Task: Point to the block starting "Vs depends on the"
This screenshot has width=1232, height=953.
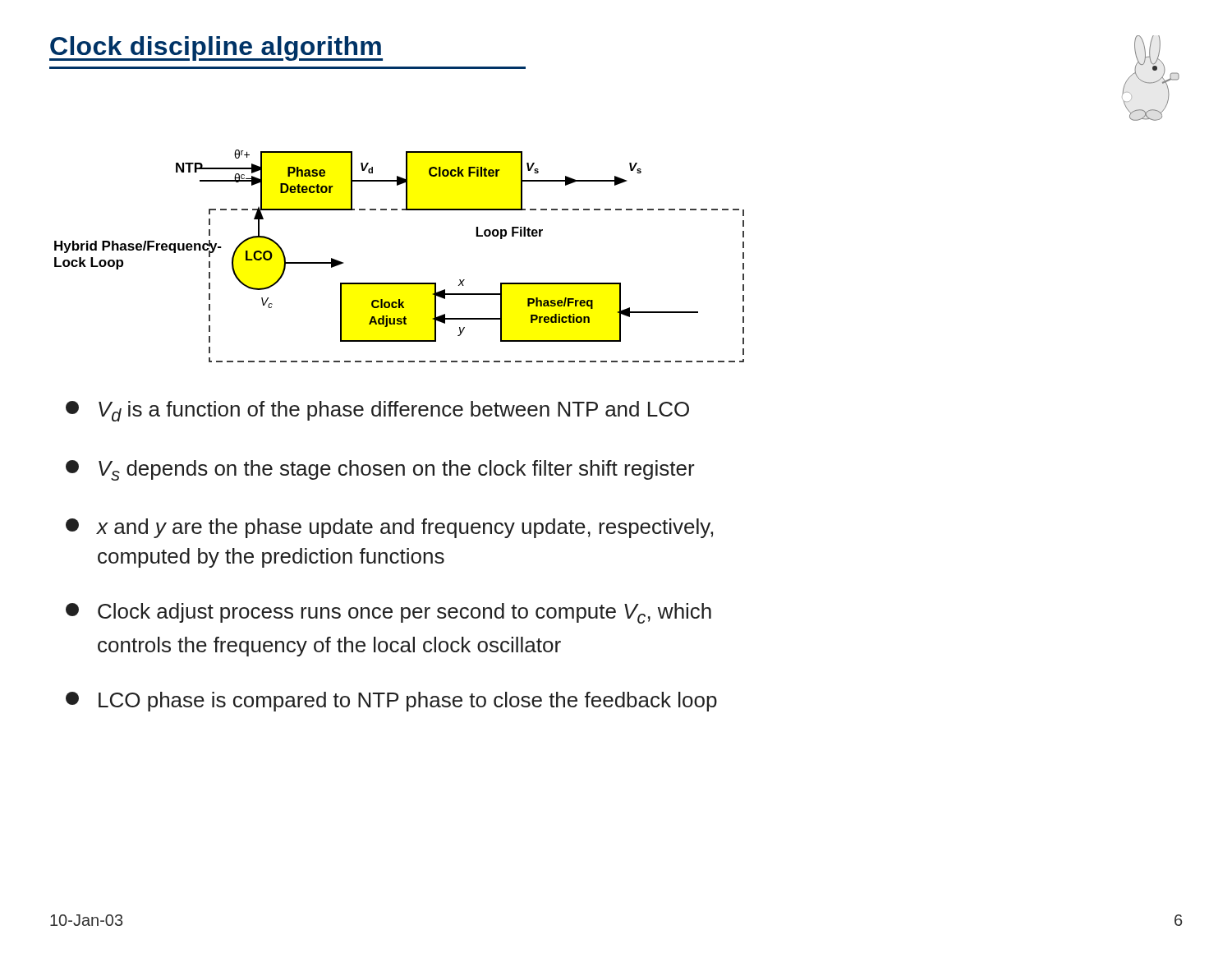Action: (380, 470)
